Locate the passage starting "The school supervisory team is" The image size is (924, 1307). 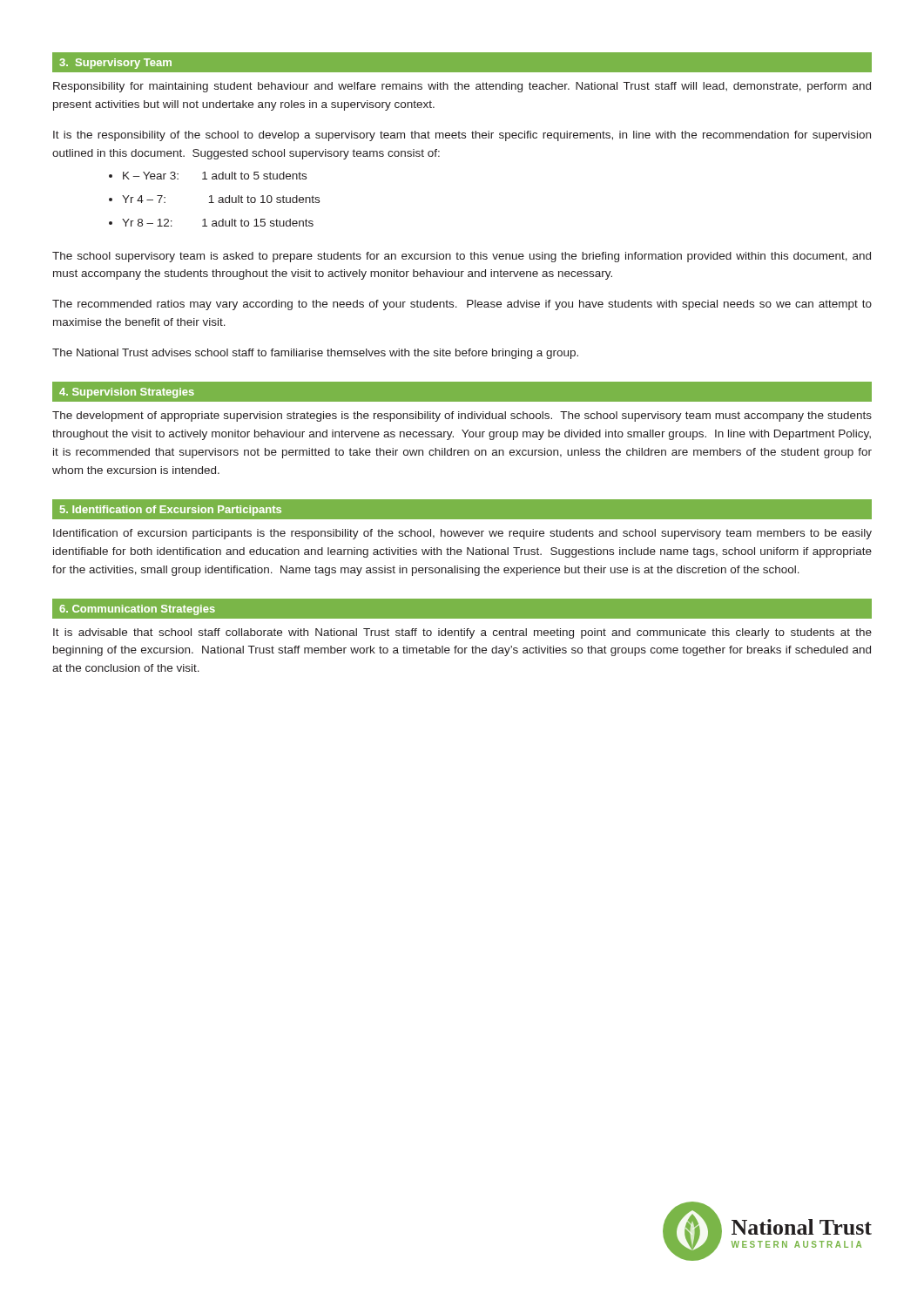coord(462,264)
